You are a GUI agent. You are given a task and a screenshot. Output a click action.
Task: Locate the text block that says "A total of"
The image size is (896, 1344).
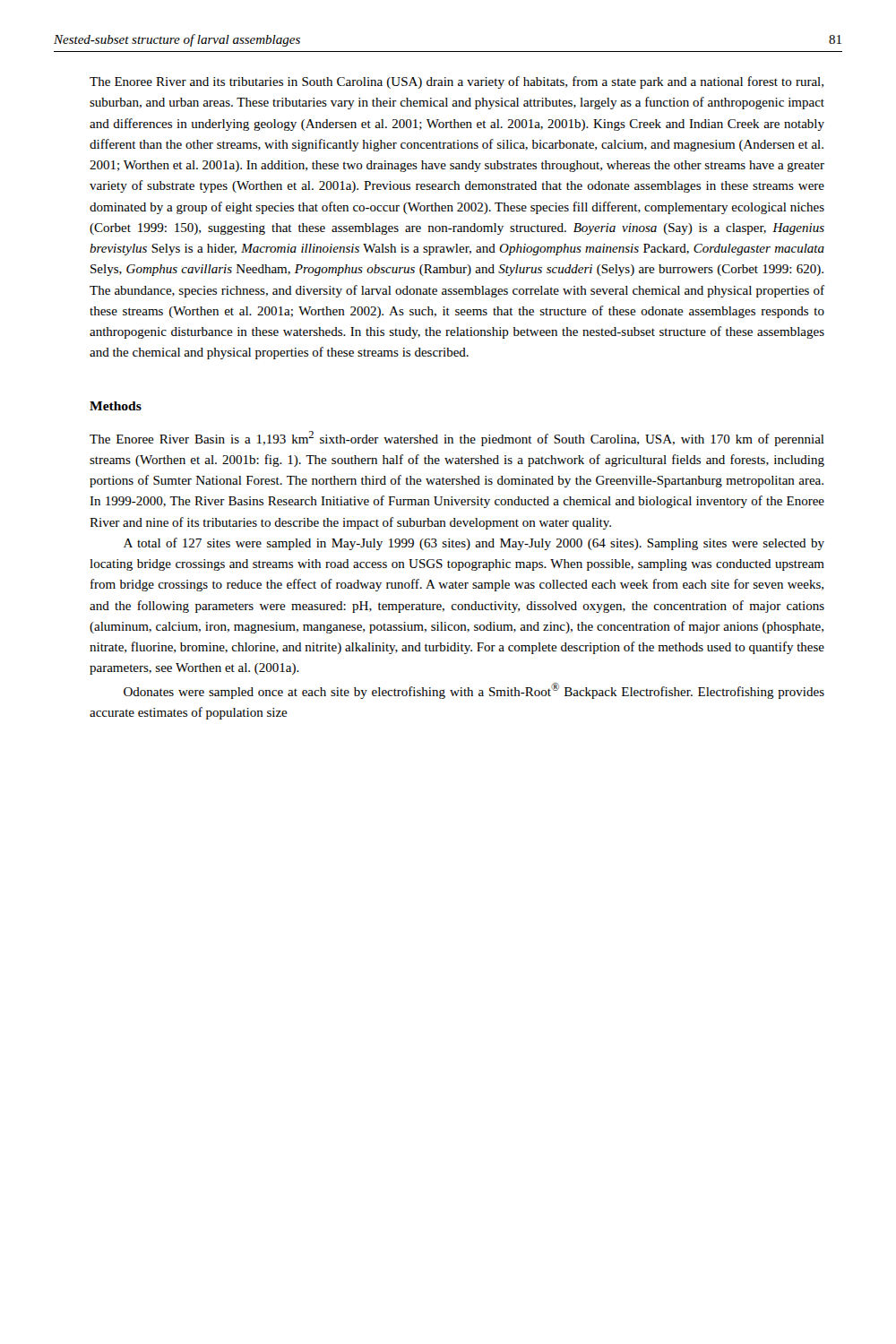[457, 606]
